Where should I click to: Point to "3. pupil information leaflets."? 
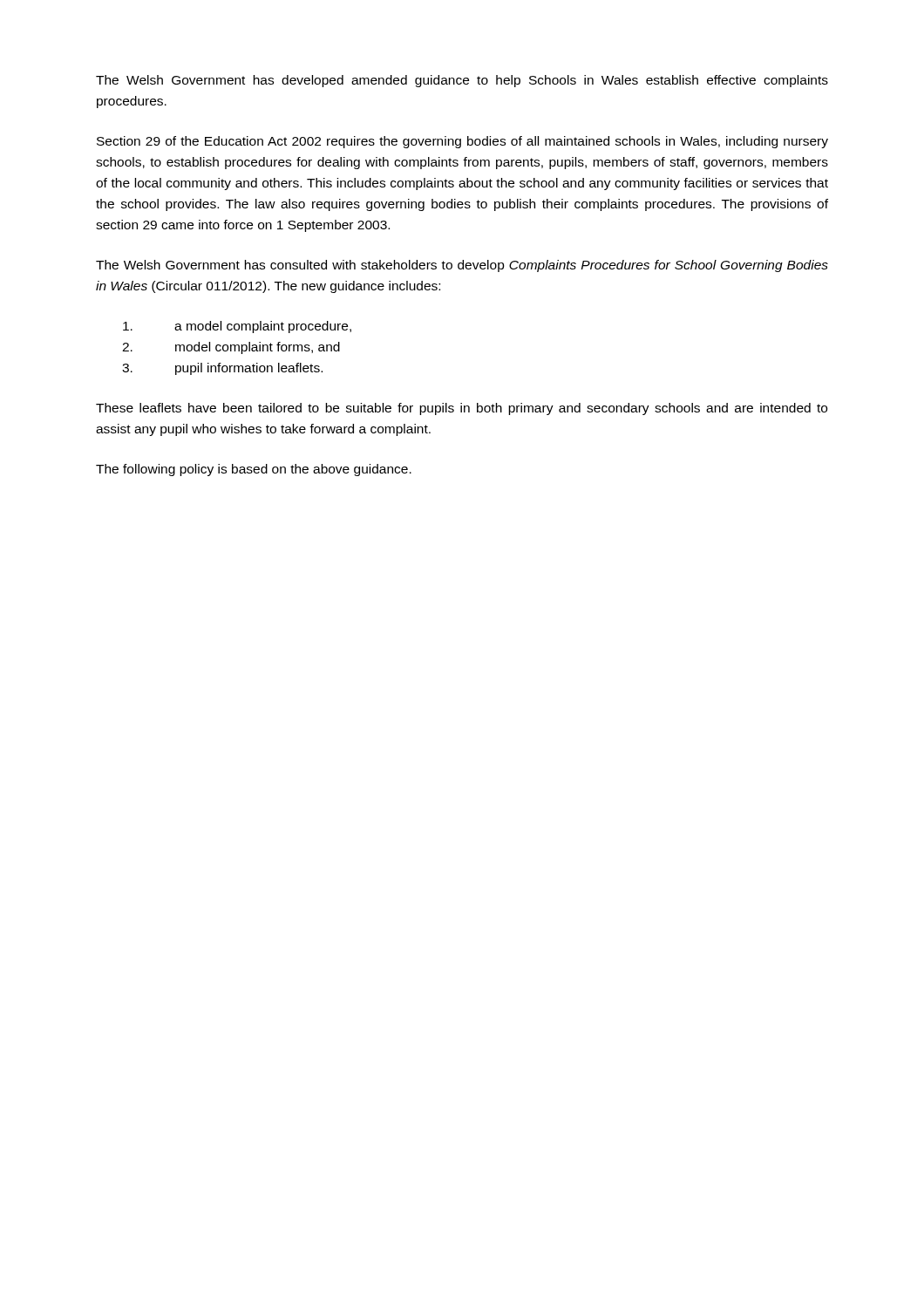pyautogui.click(x=222, y=369)
